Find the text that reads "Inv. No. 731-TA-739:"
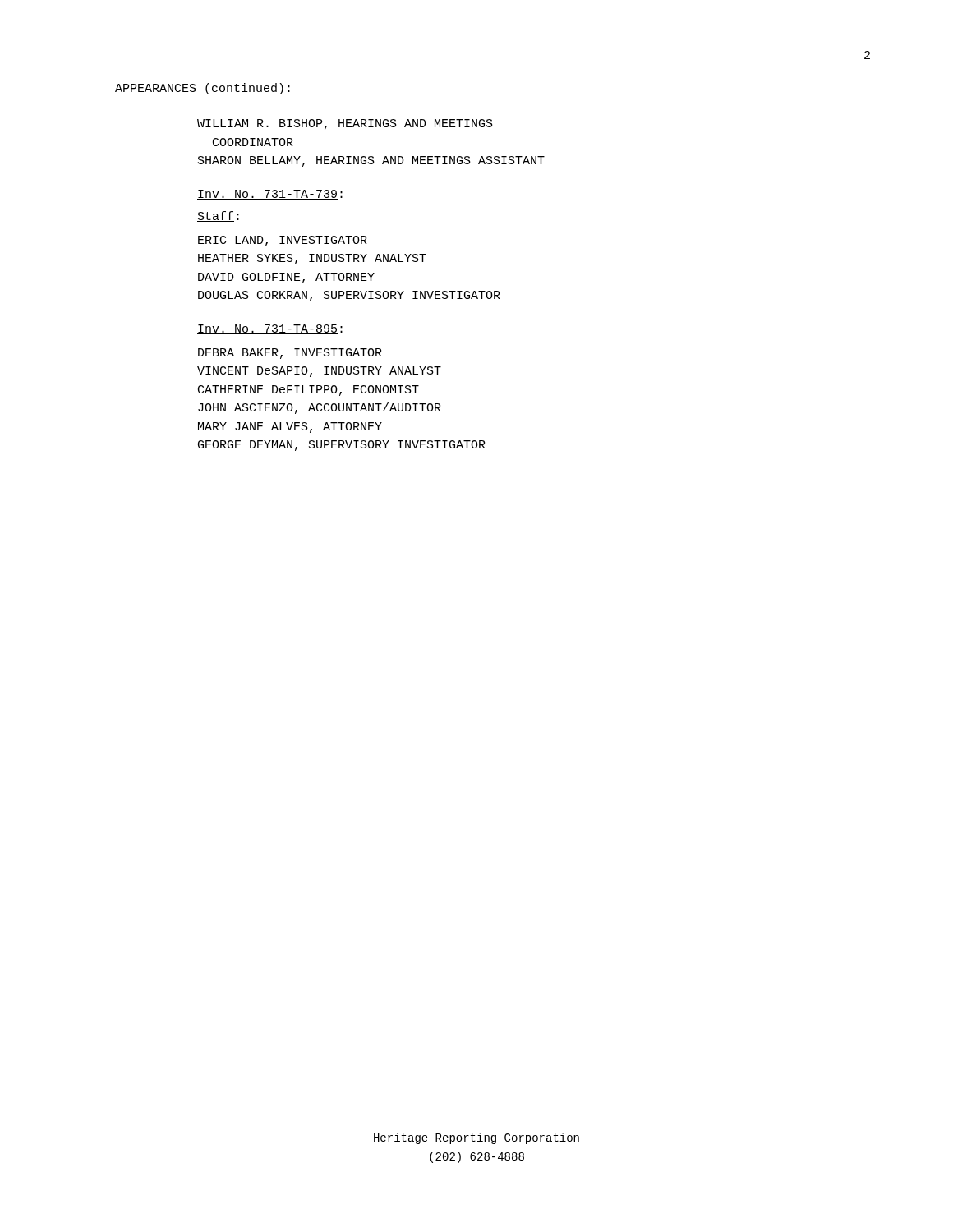The image size is (953, 1232). (271, 195)
